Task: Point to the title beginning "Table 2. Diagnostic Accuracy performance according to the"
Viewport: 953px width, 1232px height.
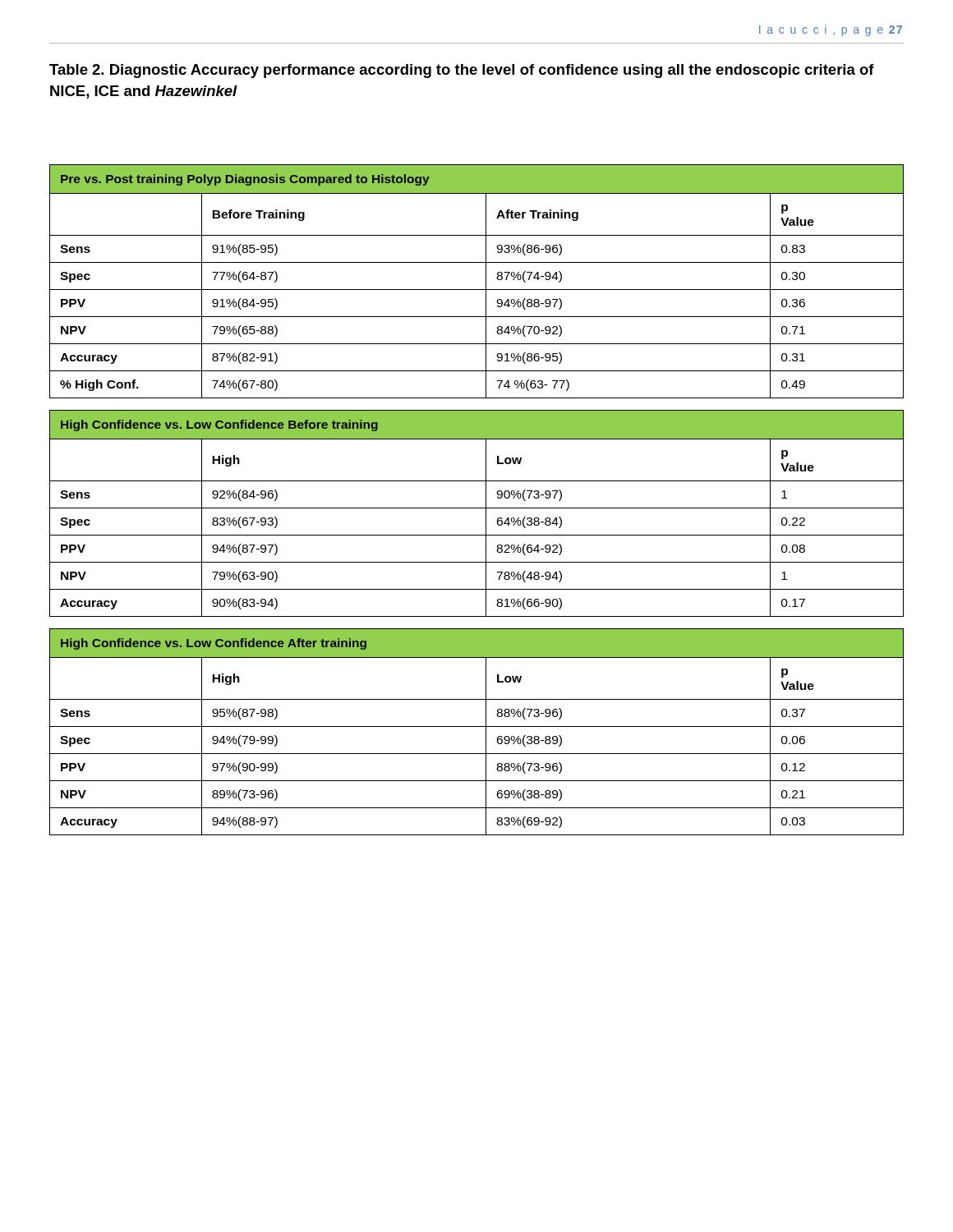Action: pyautogui.click(x=476, y=80)
